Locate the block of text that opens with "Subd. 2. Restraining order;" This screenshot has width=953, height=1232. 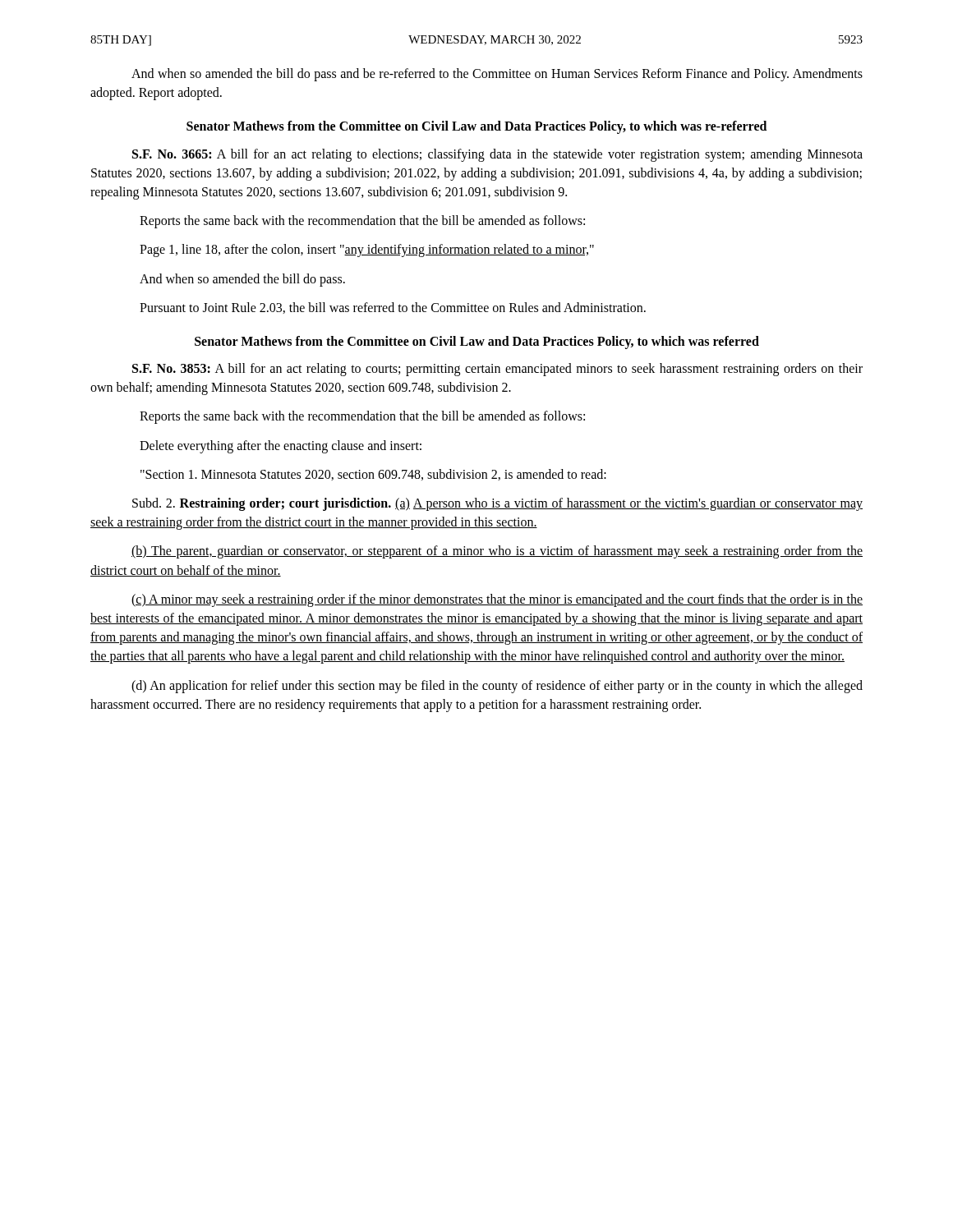[476, 513]
